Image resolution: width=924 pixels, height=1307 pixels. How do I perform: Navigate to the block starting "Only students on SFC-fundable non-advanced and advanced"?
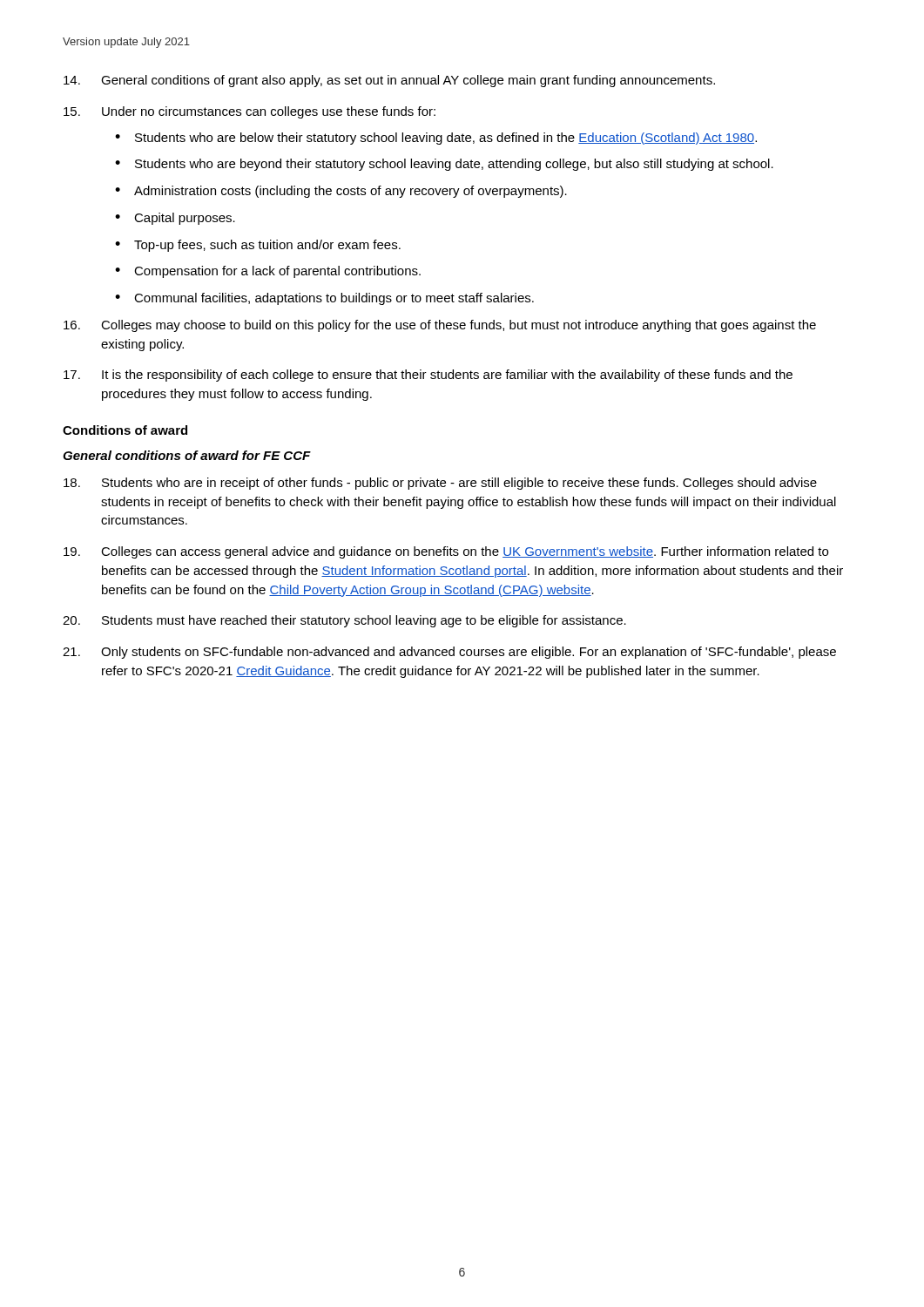(462, 661)
